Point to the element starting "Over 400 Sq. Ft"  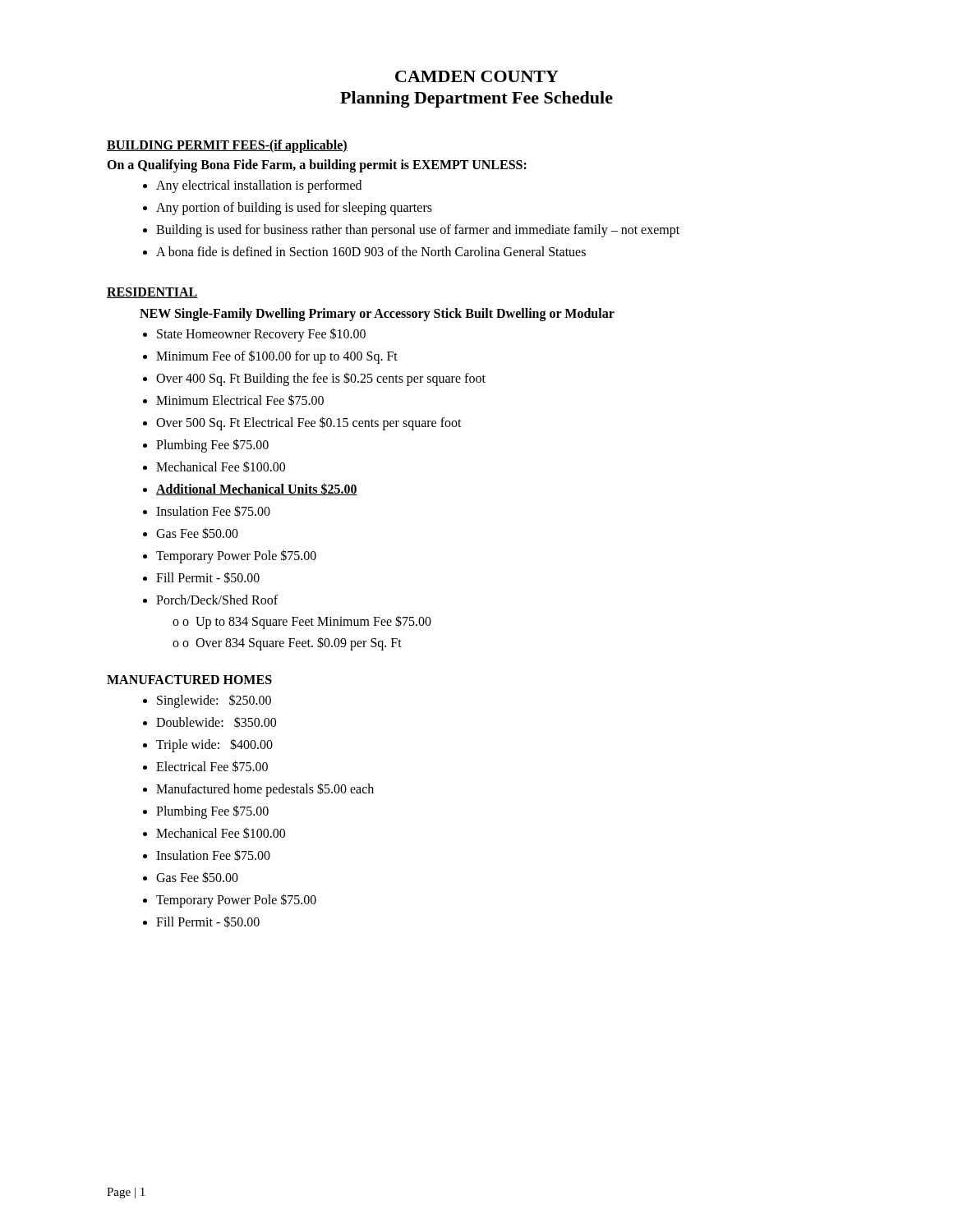coord(321,379)
